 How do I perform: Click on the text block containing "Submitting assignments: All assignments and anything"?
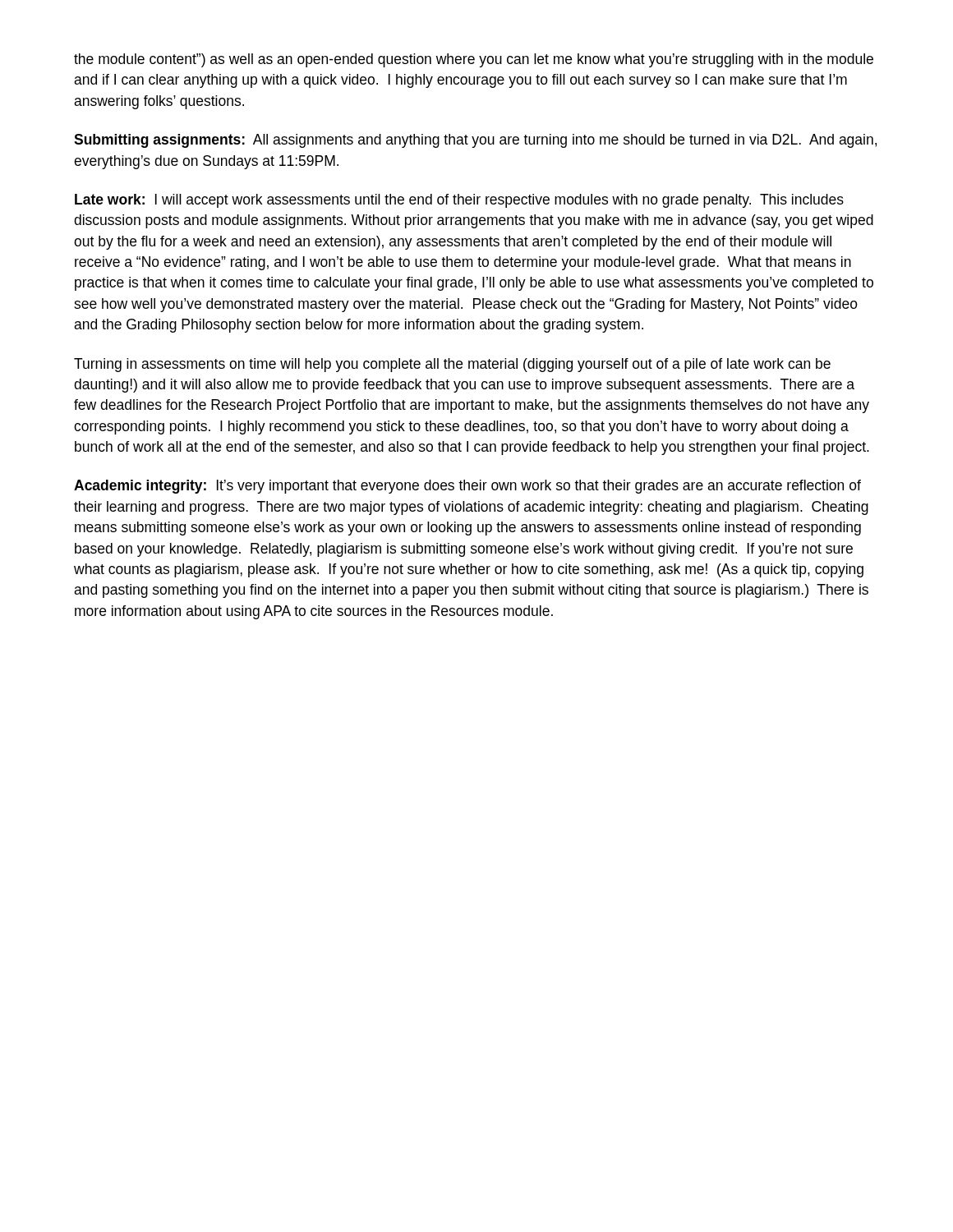[476, 150]
